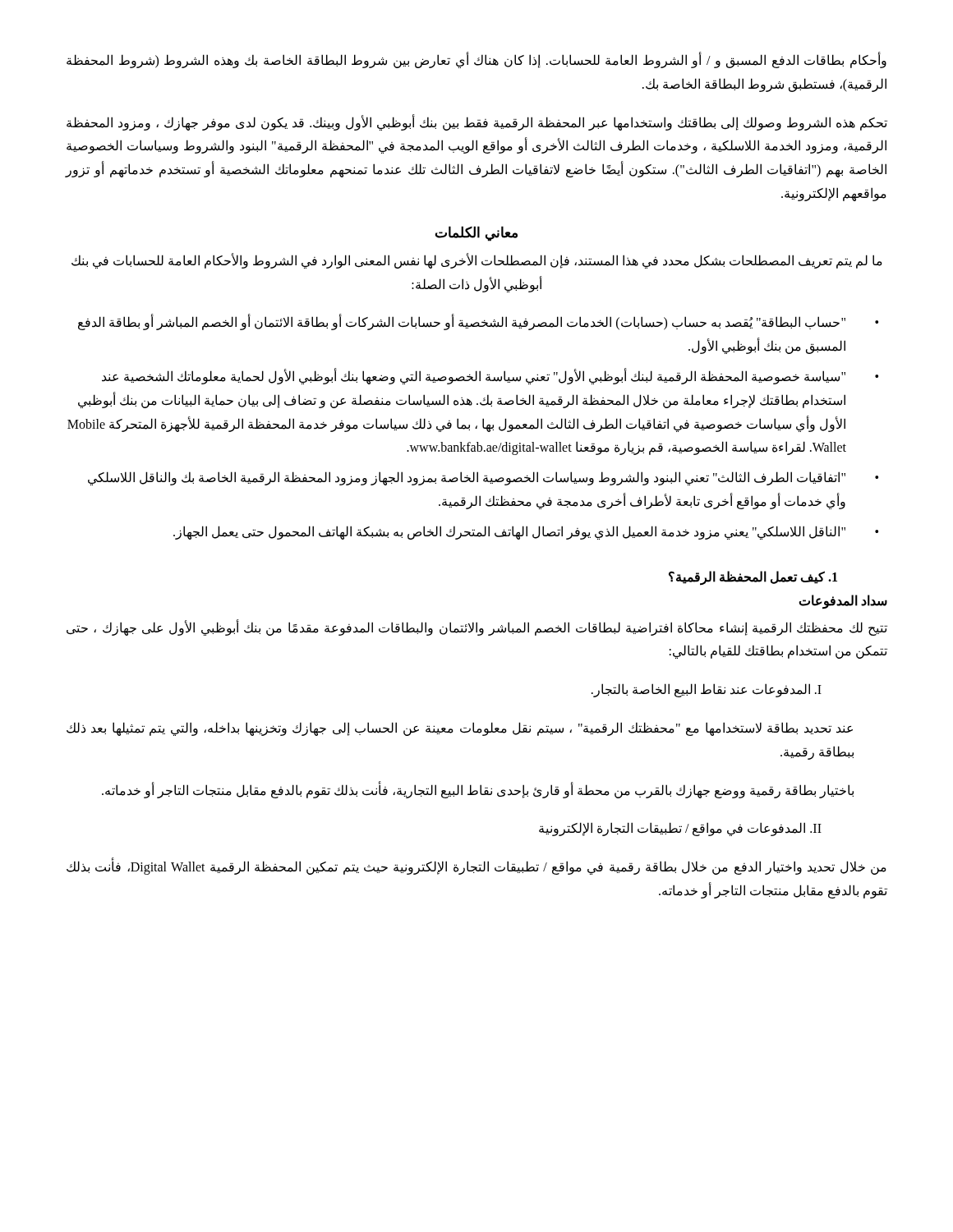Select the text block that reads "ما لم يتم تعريف المصطلحات بشكل"
Viewport: 953px width, 1232px height.
pyautogui.click(x=476, y=272)
